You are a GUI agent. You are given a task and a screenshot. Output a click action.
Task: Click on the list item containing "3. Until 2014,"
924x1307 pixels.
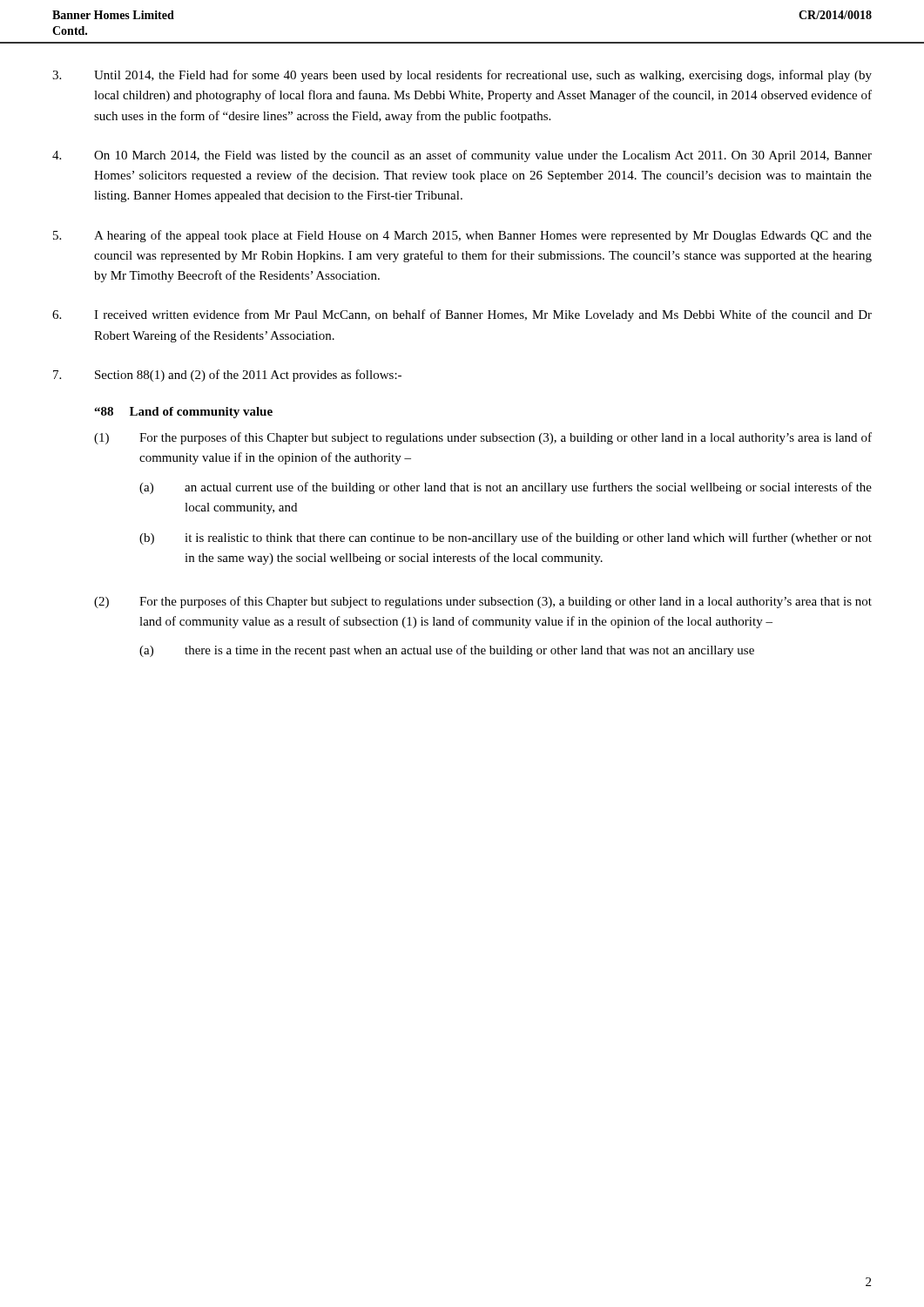[x=462, y=96]
